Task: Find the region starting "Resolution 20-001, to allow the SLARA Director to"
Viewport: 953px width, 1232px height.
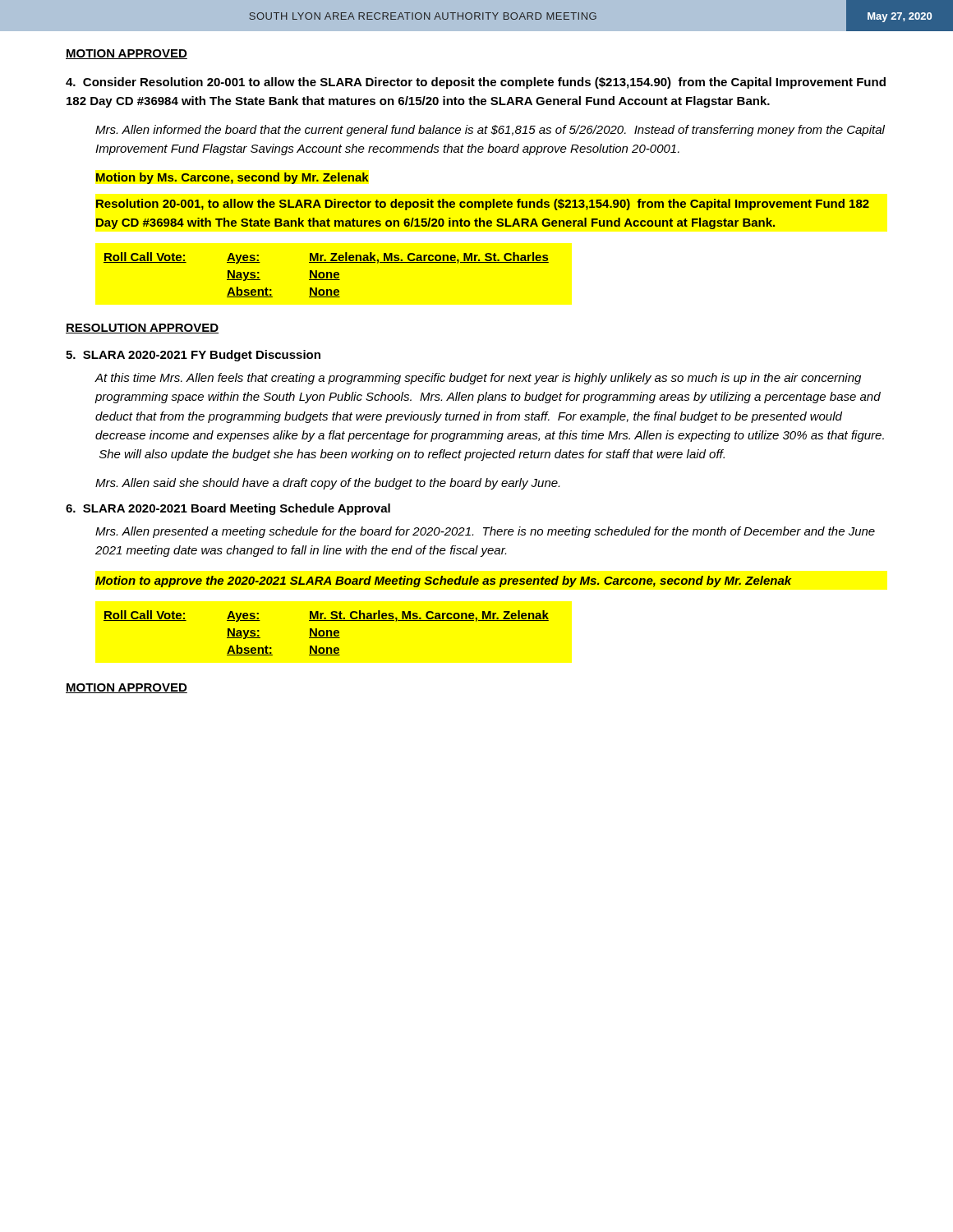Action: point(491,213)
